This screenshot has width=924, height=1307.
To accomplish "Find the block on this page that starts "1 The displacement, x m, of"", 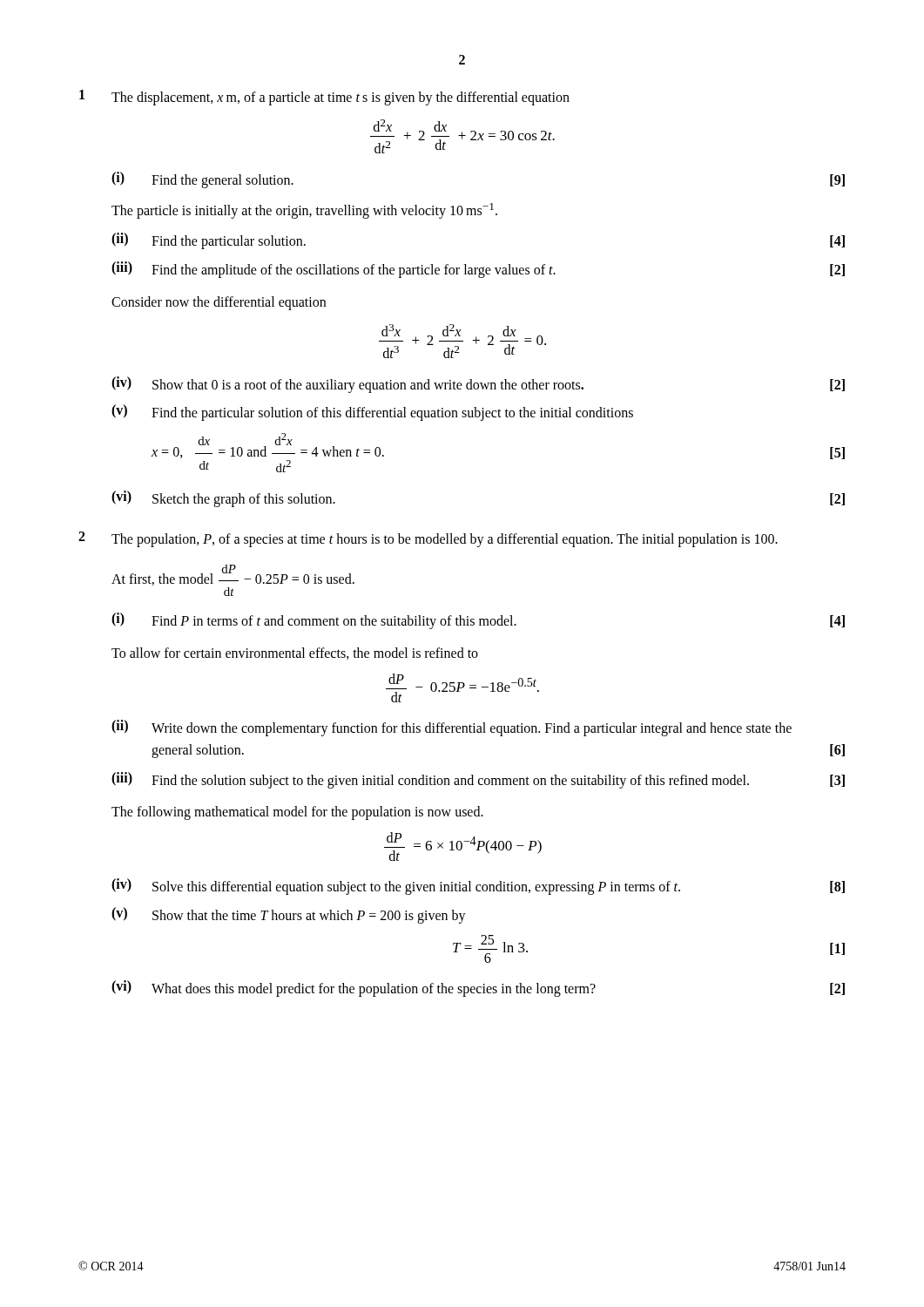I will tap(462, 98).
